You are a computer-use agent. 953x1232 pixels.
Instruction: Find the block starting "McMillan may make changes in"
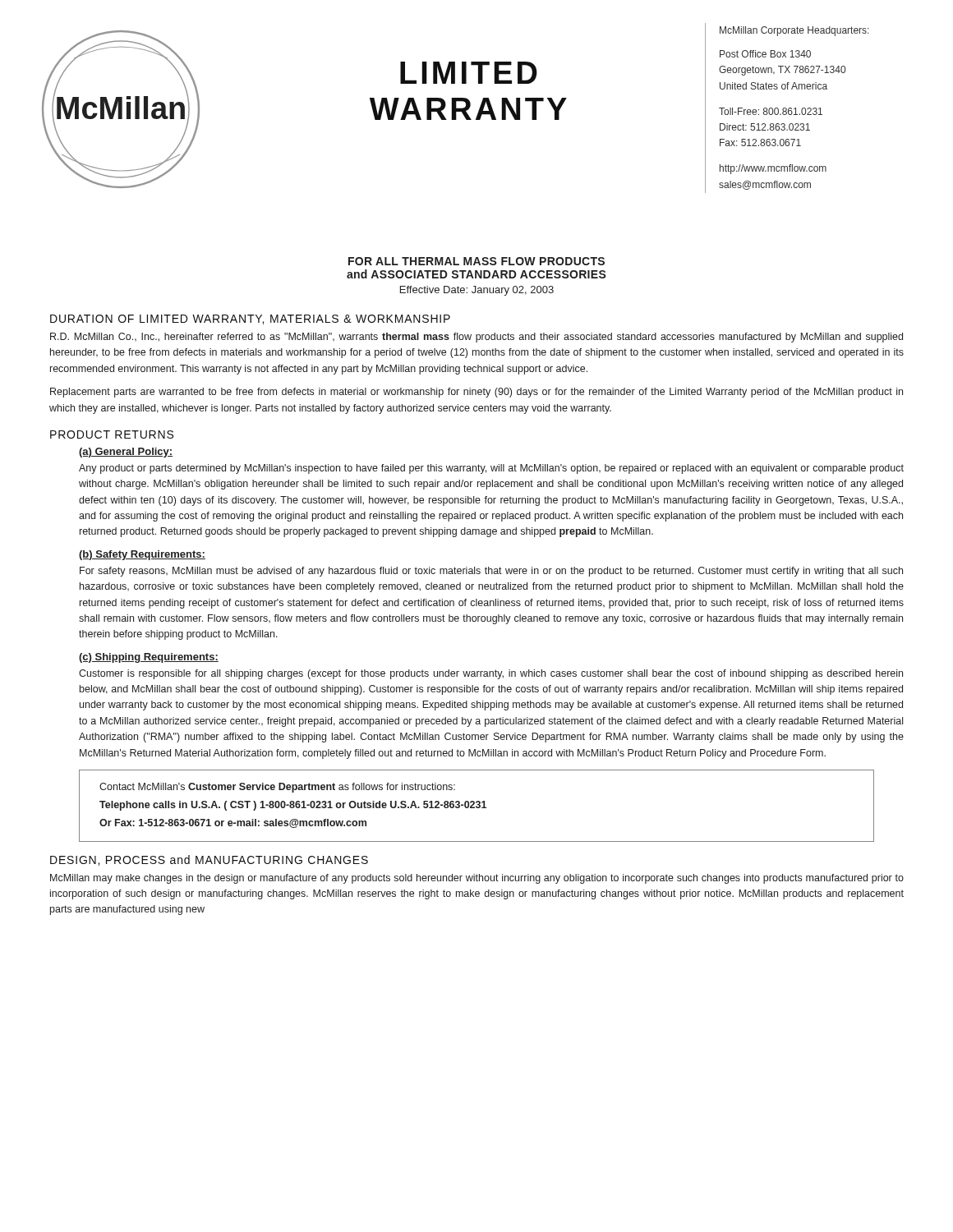coord(476,894)
